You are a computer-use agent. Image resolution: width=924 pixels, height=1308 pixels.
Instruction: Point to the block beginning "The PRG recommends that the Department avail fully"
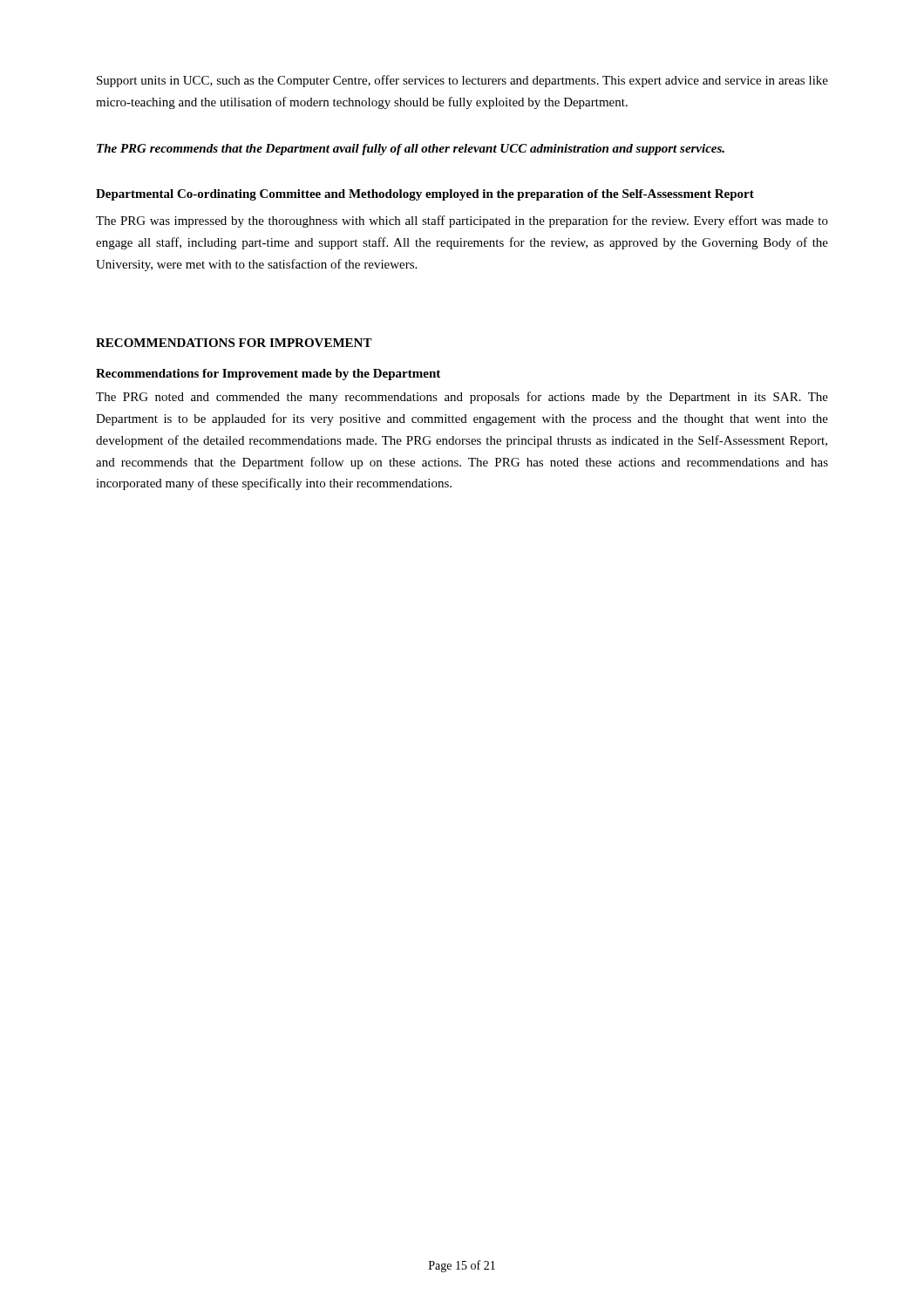[x=411, y=148]
